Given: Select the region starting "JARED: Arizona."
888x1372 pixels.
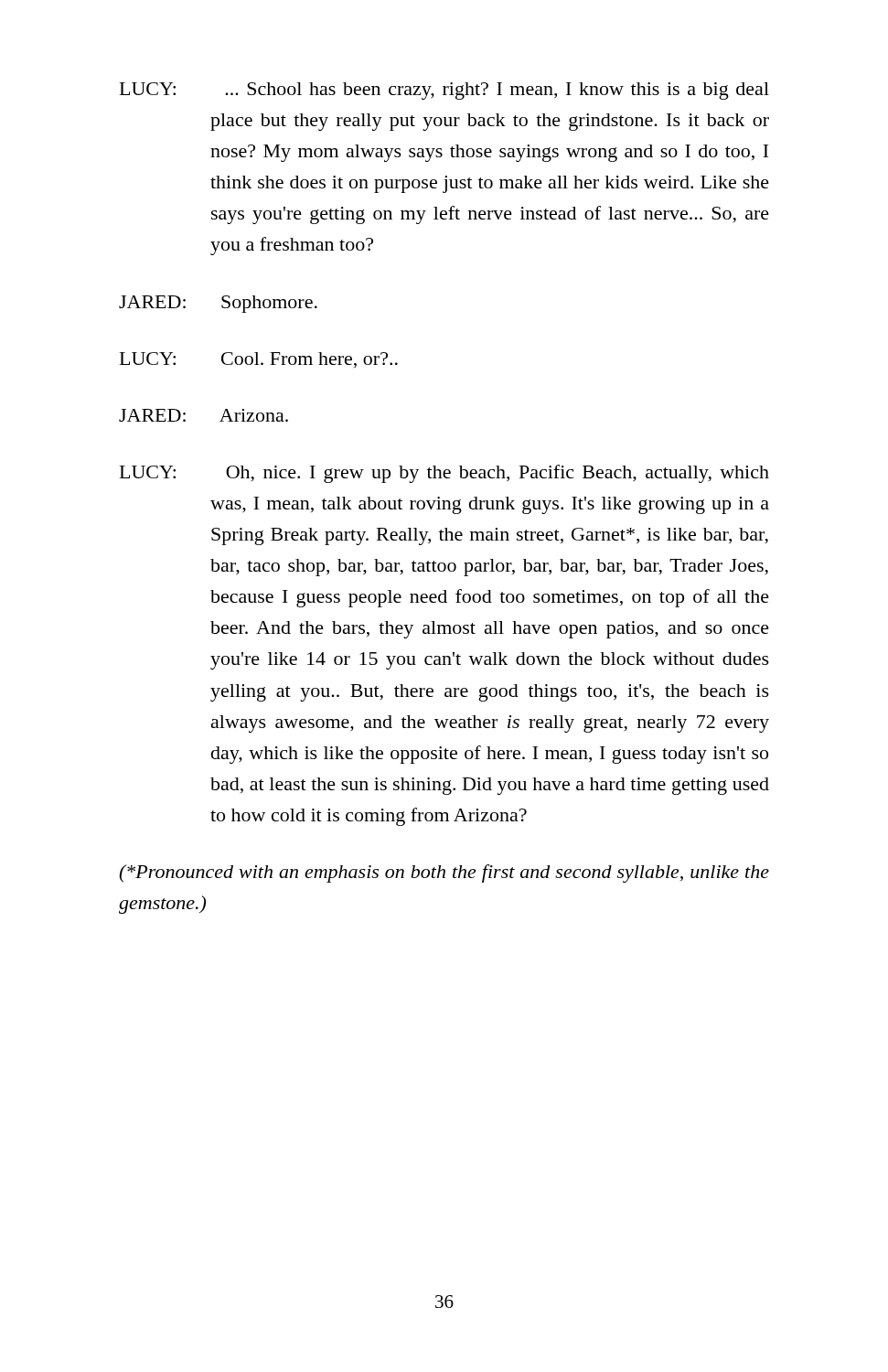Looking at the screenshot, I should (x=152, y=414).
